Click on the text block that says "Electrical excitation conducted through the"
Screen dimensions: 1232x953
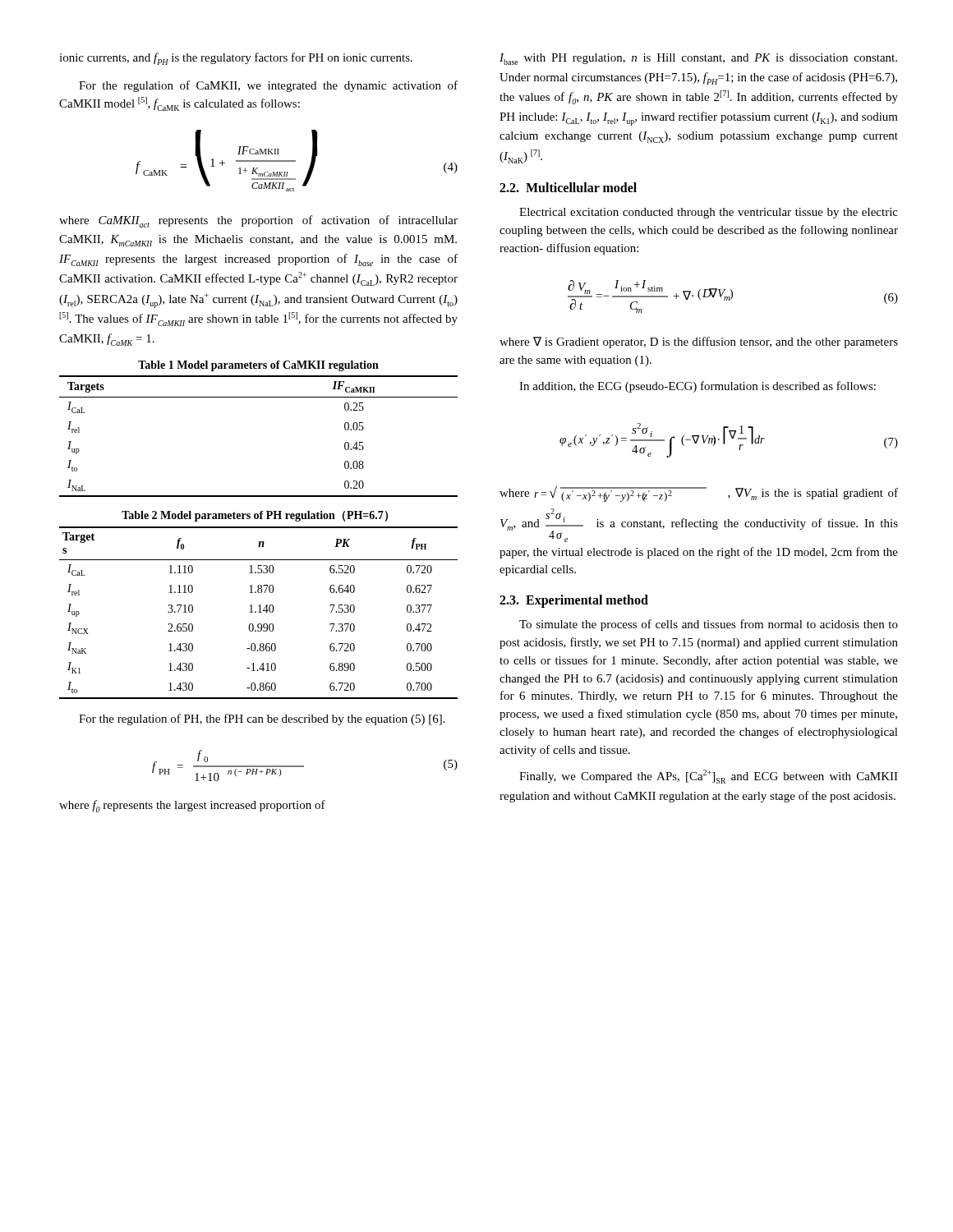[x=699, y=231]
